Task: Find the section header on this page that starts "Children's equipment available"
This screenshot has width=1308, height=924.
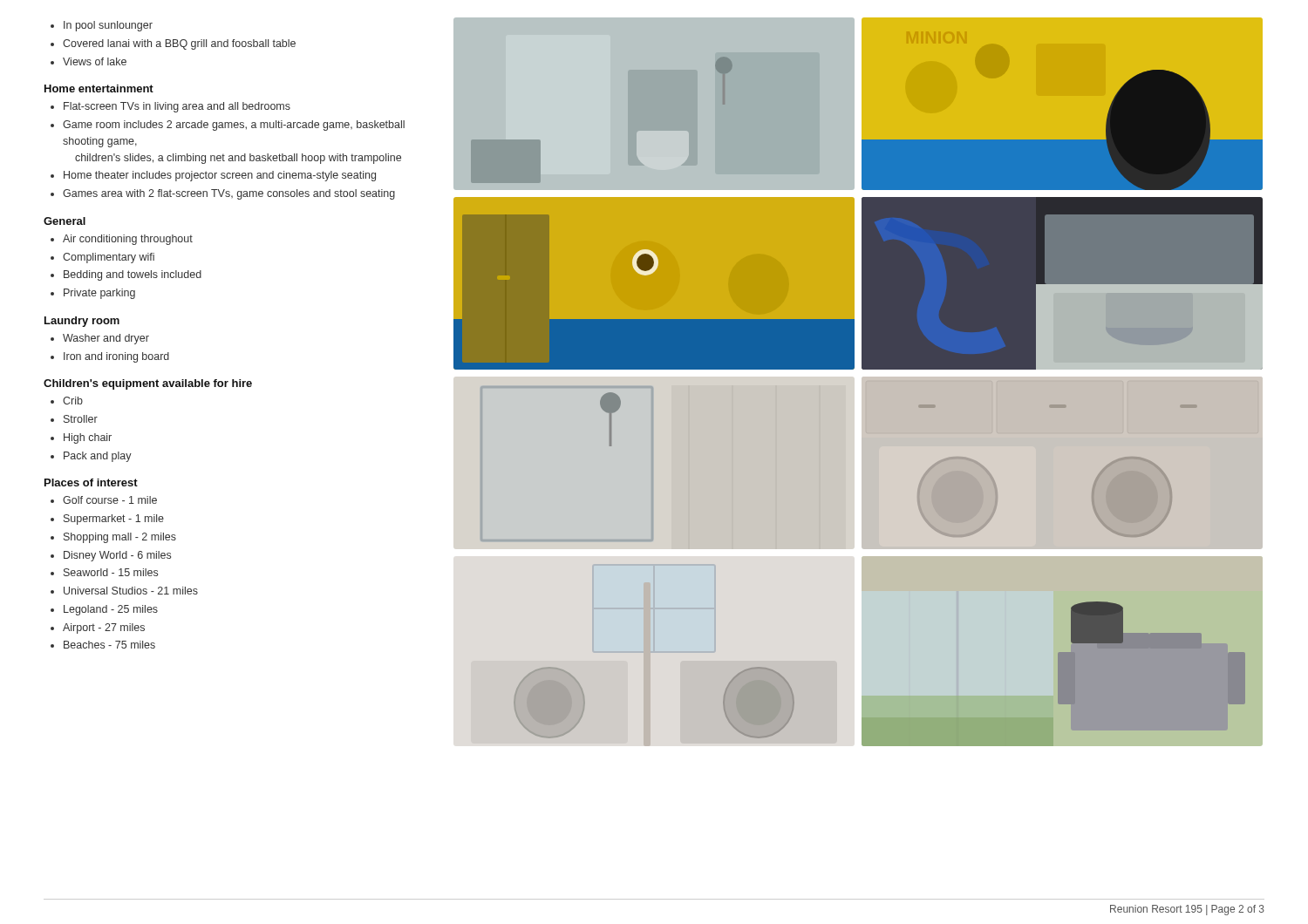Action: pyautogui.click(x=148, y=383)
